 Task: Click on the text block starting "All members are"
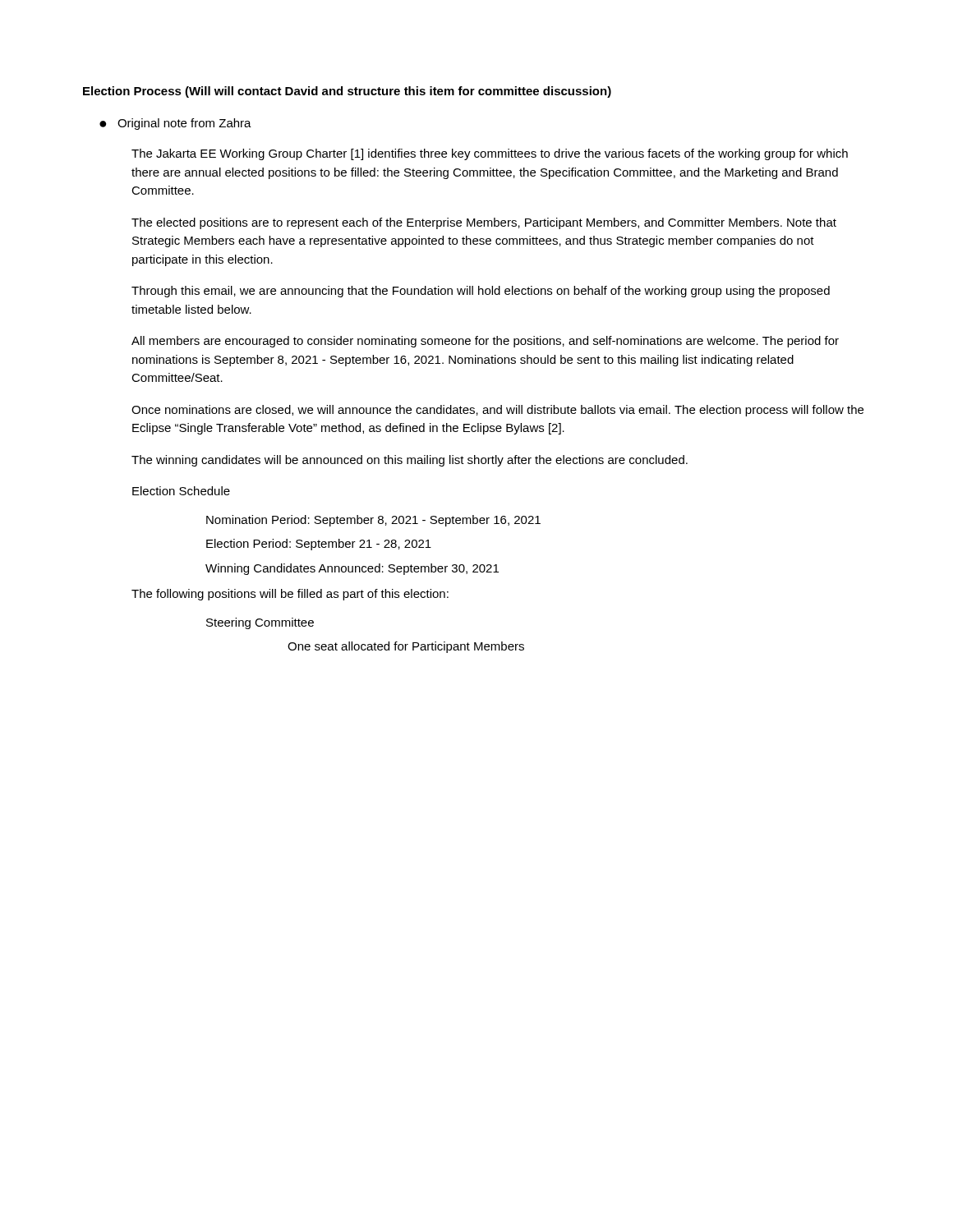click(x=485, y=359)
